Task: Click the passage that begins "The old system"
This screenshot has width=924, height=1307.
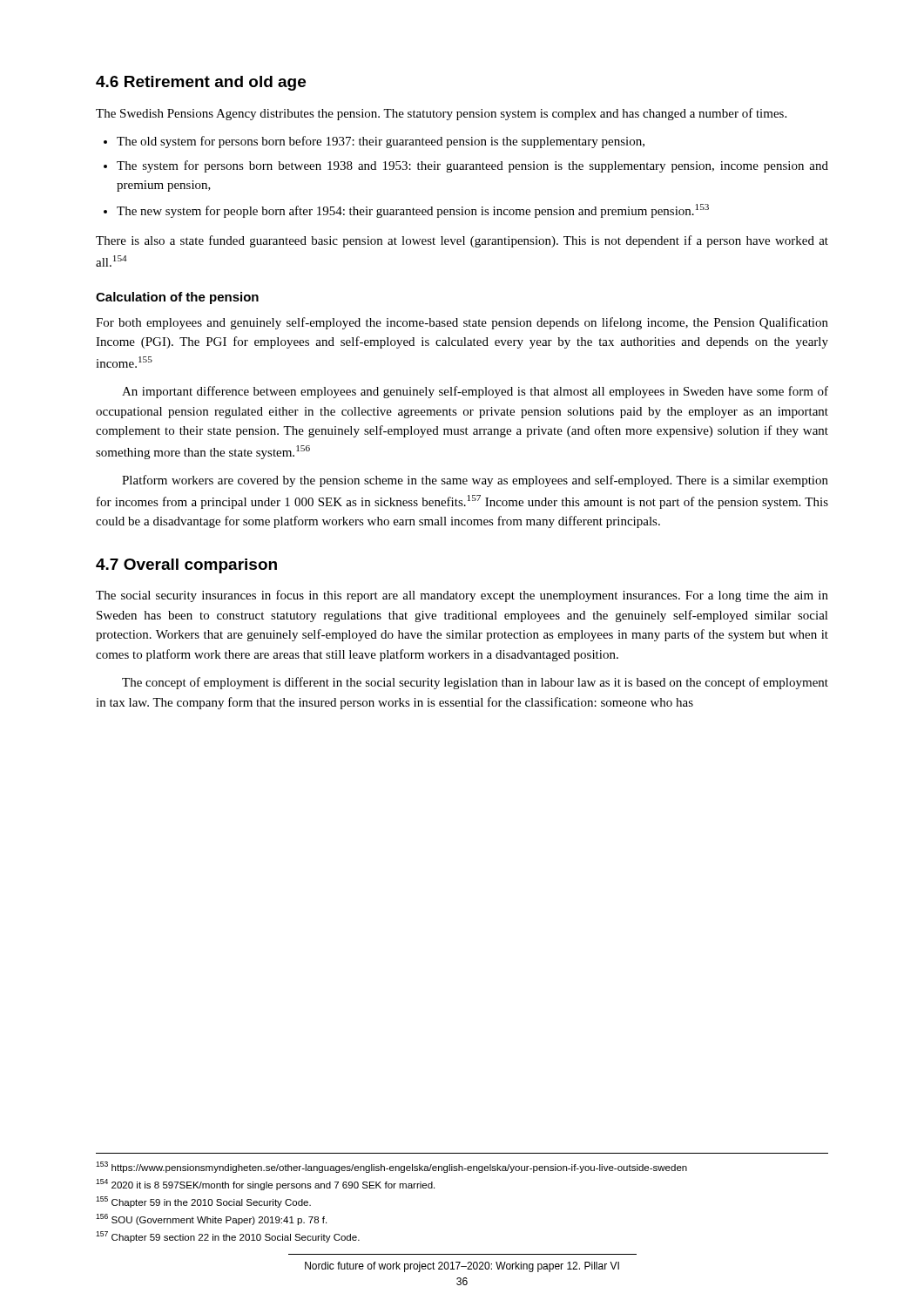Action: (x=381, y=141)
